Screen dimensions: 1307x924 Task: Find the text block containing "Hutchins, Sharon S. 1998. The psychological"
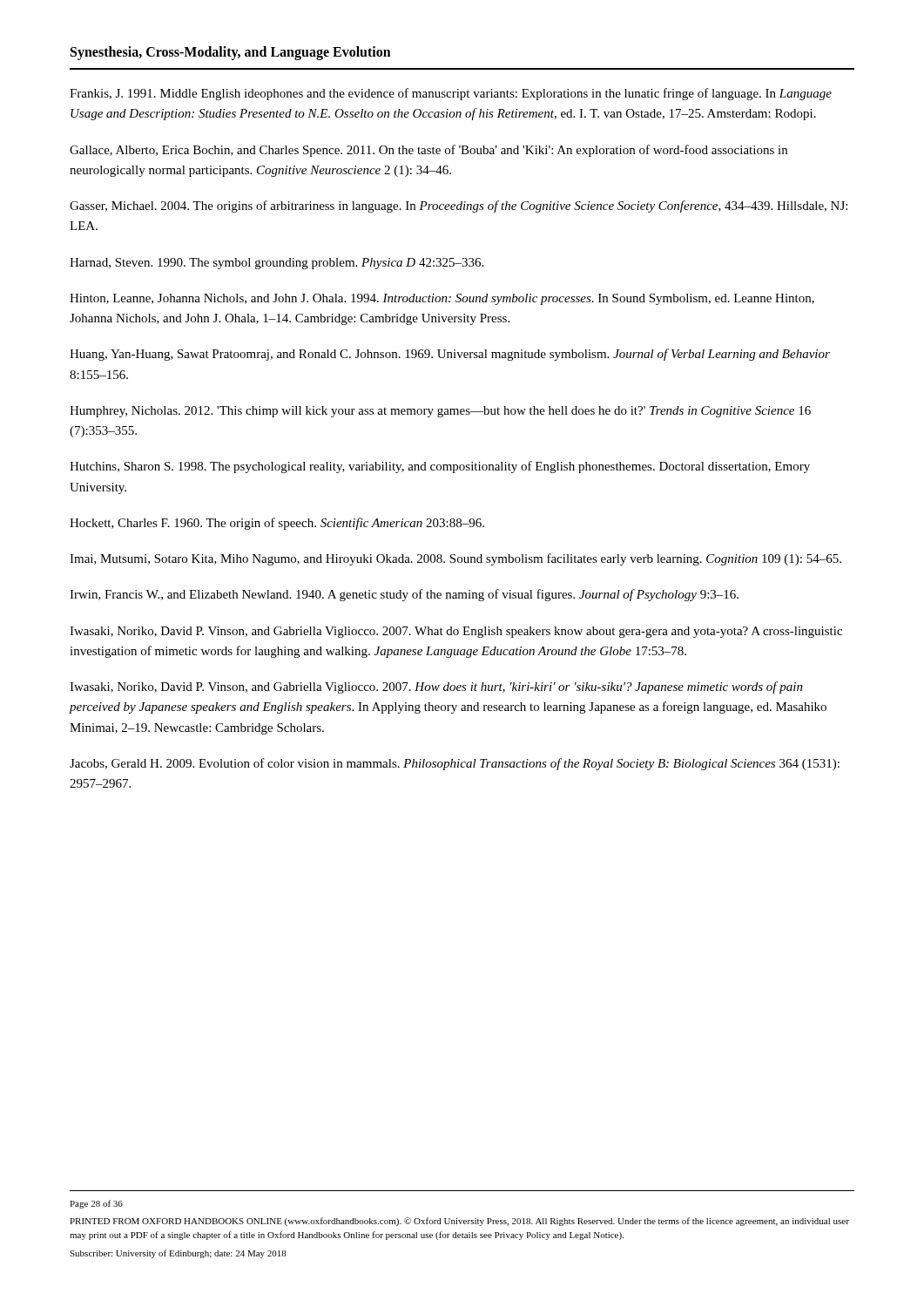(x=440, y=477)
